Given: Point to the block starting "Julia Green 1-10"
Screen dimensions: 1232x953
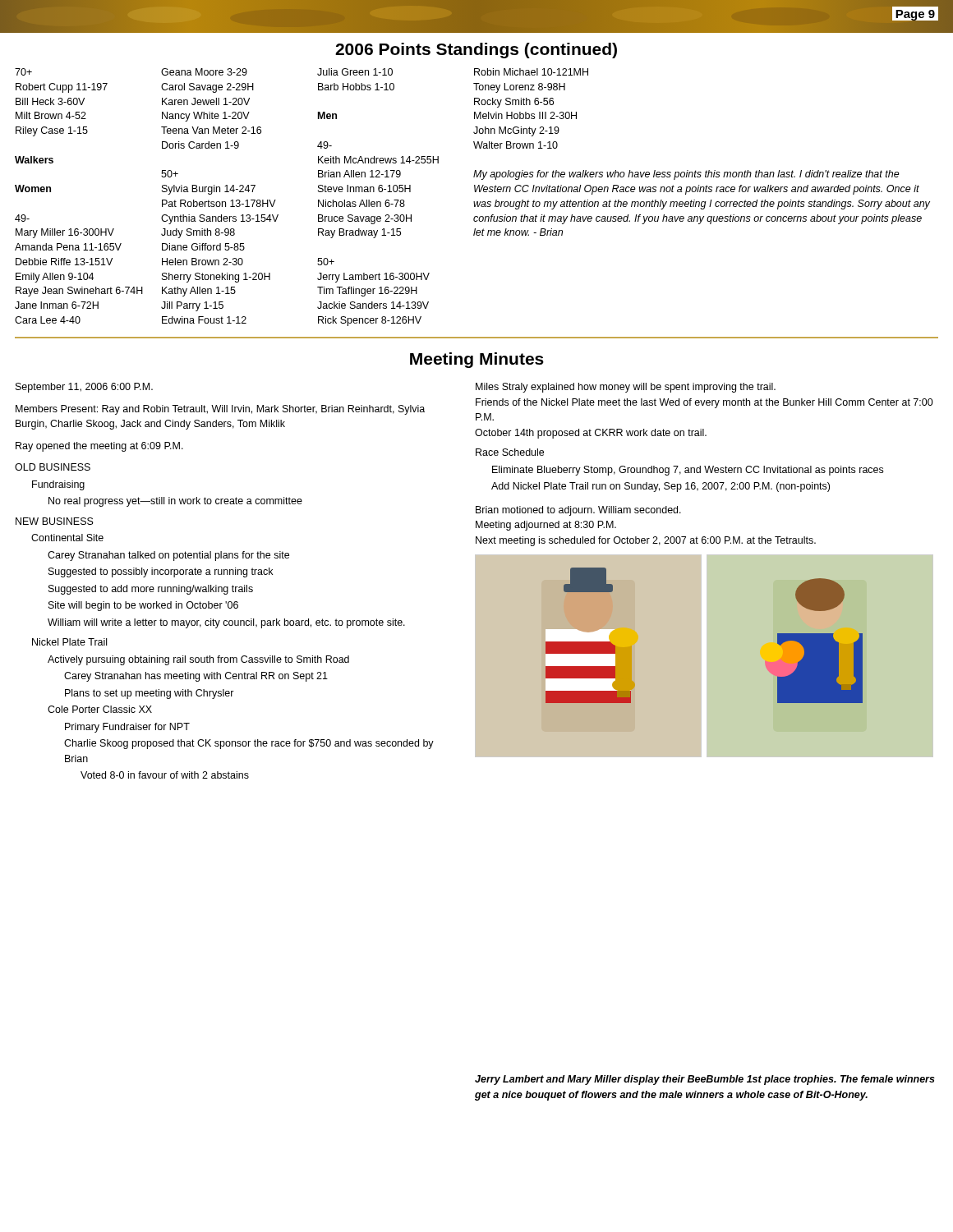Looking at the screenshot, I should point(378,196).
